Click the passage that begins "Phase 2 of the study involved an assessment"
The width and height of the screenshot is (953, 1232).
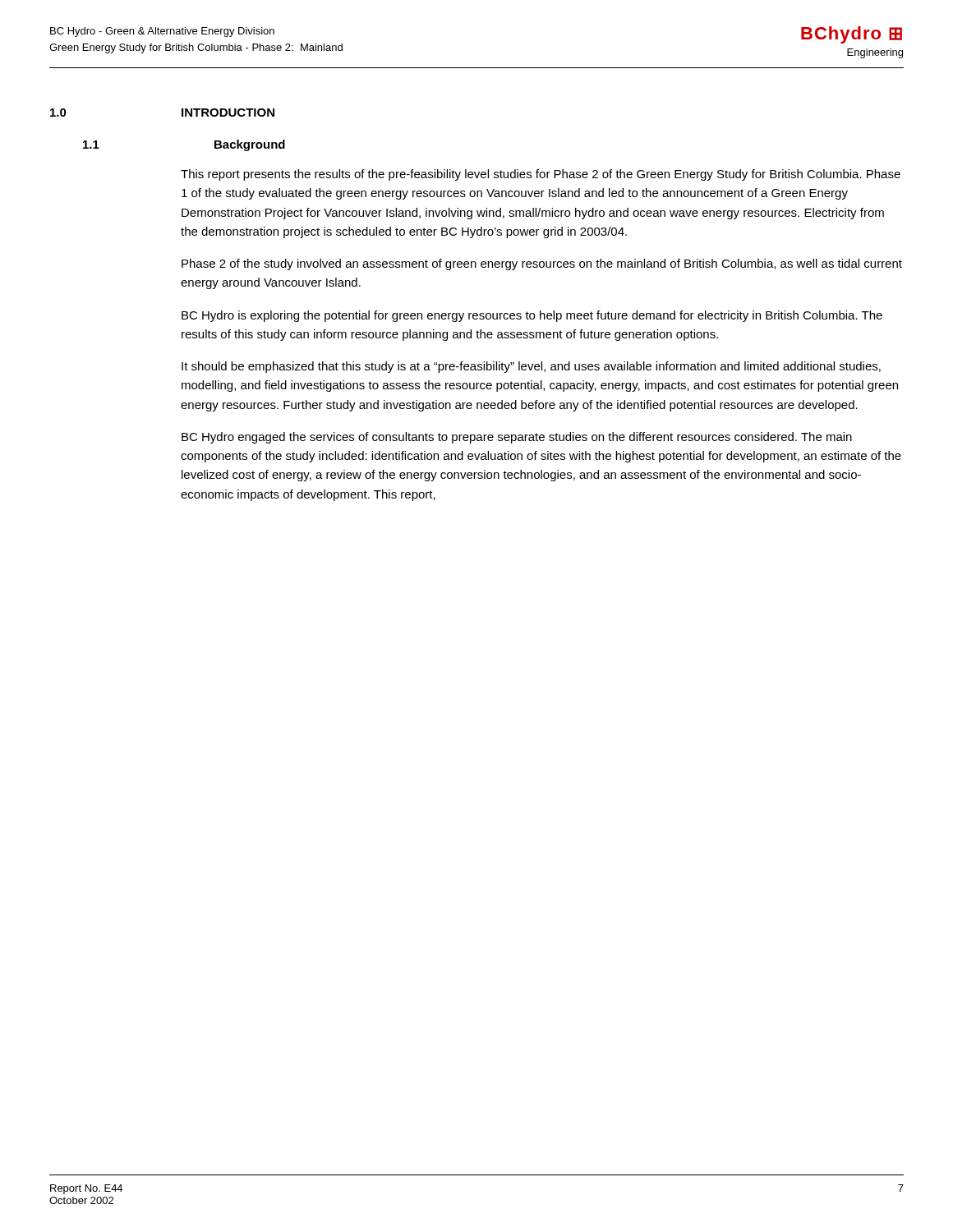[x=541, y=273]
